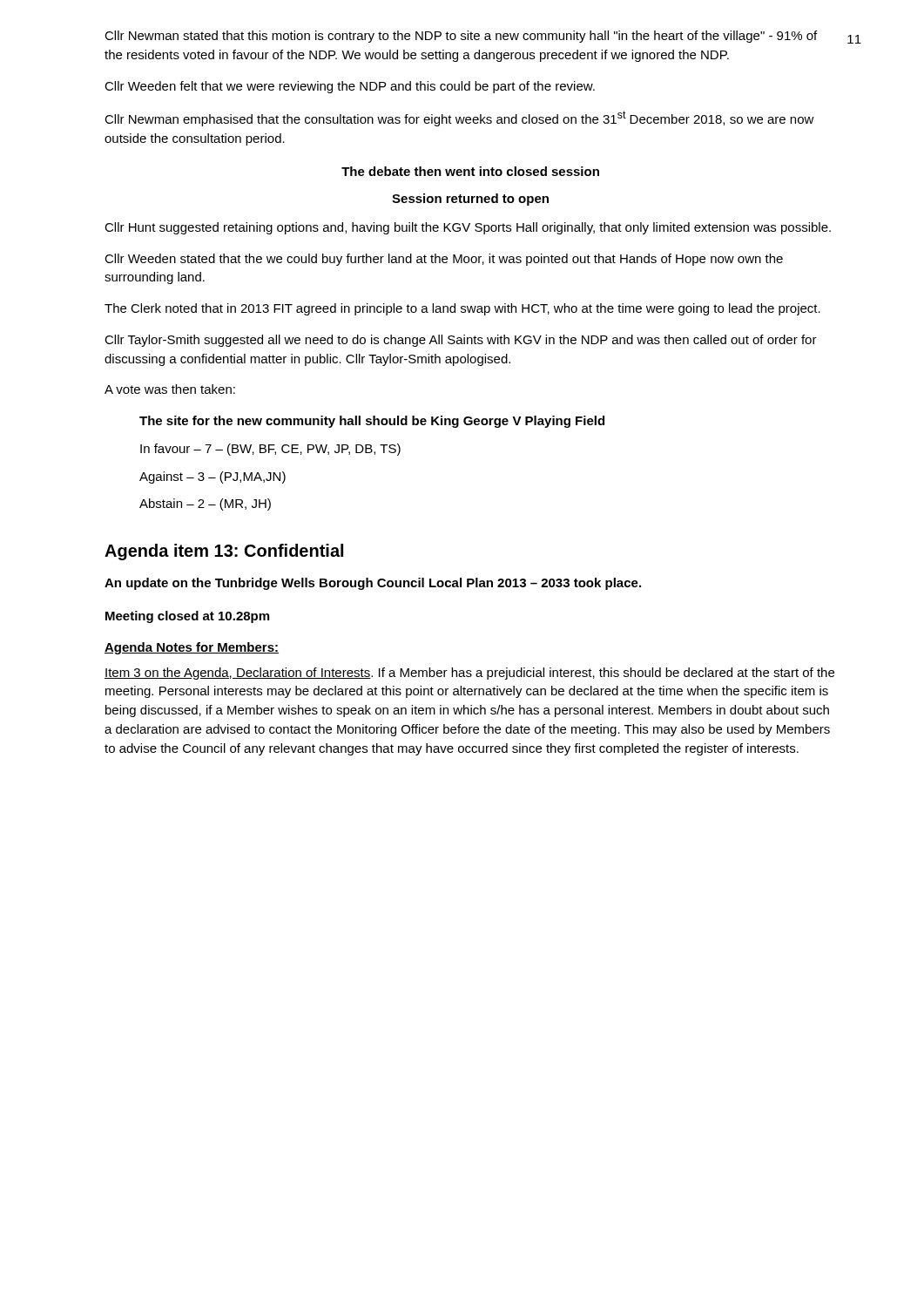Screen dimensions: 1307x924
Task: Select the text block that says "In favour – 7"
Action: [270, 448]
